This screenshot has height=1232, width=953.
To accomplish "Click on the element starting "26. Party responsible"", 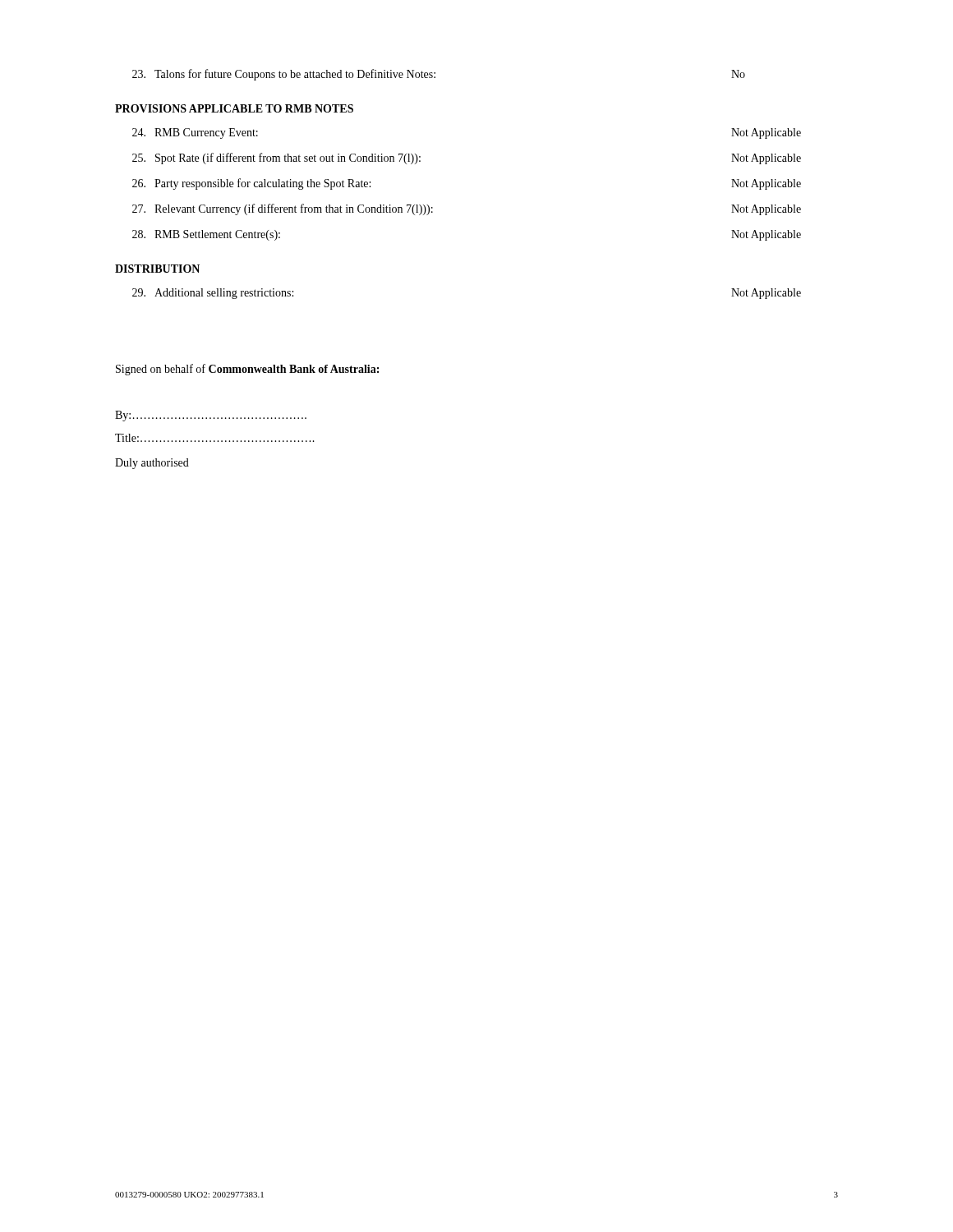I will [x=258, y=183].
